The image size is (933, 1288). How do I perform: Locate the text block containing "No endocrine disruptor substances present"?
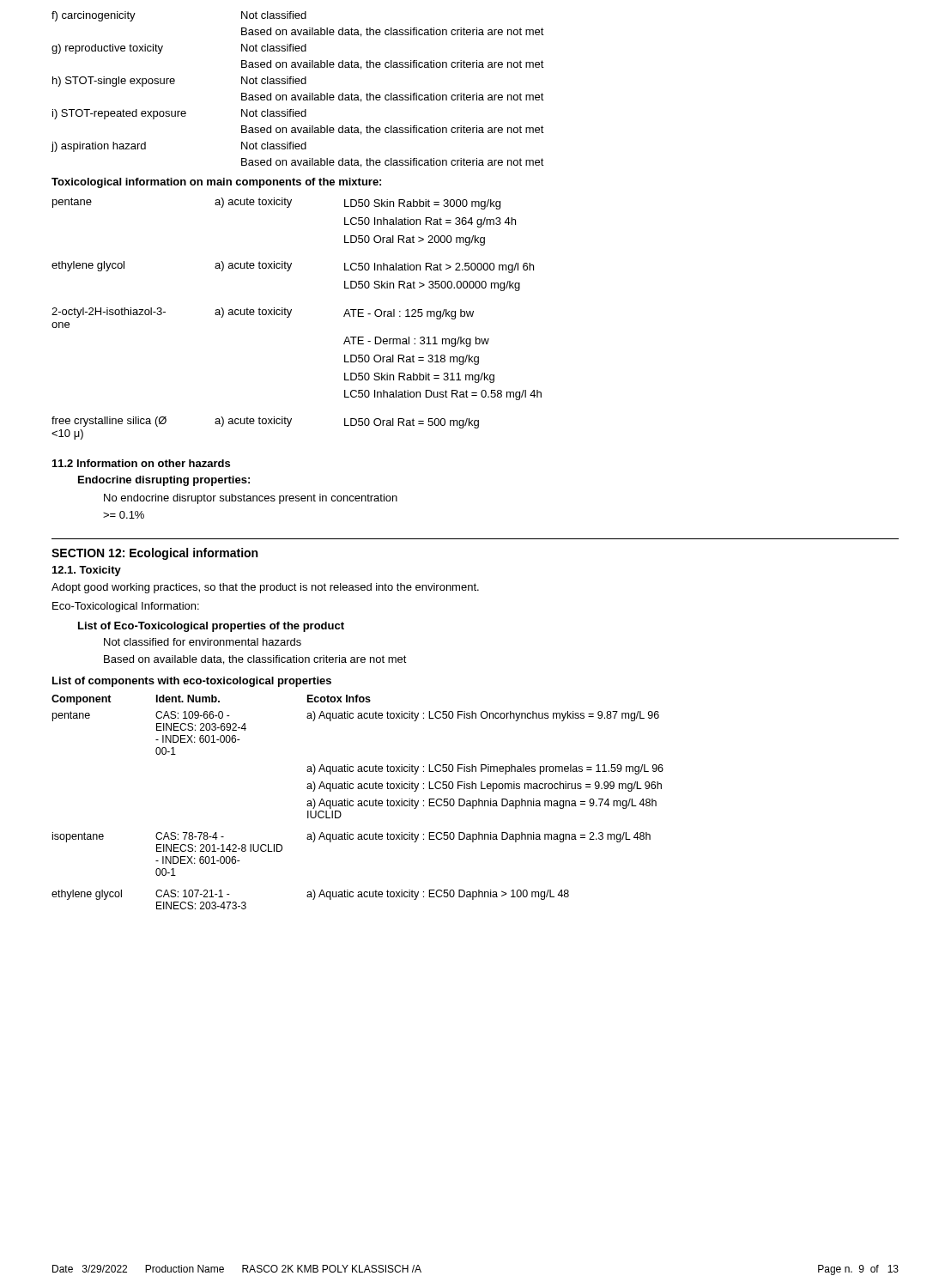(250, 506)
